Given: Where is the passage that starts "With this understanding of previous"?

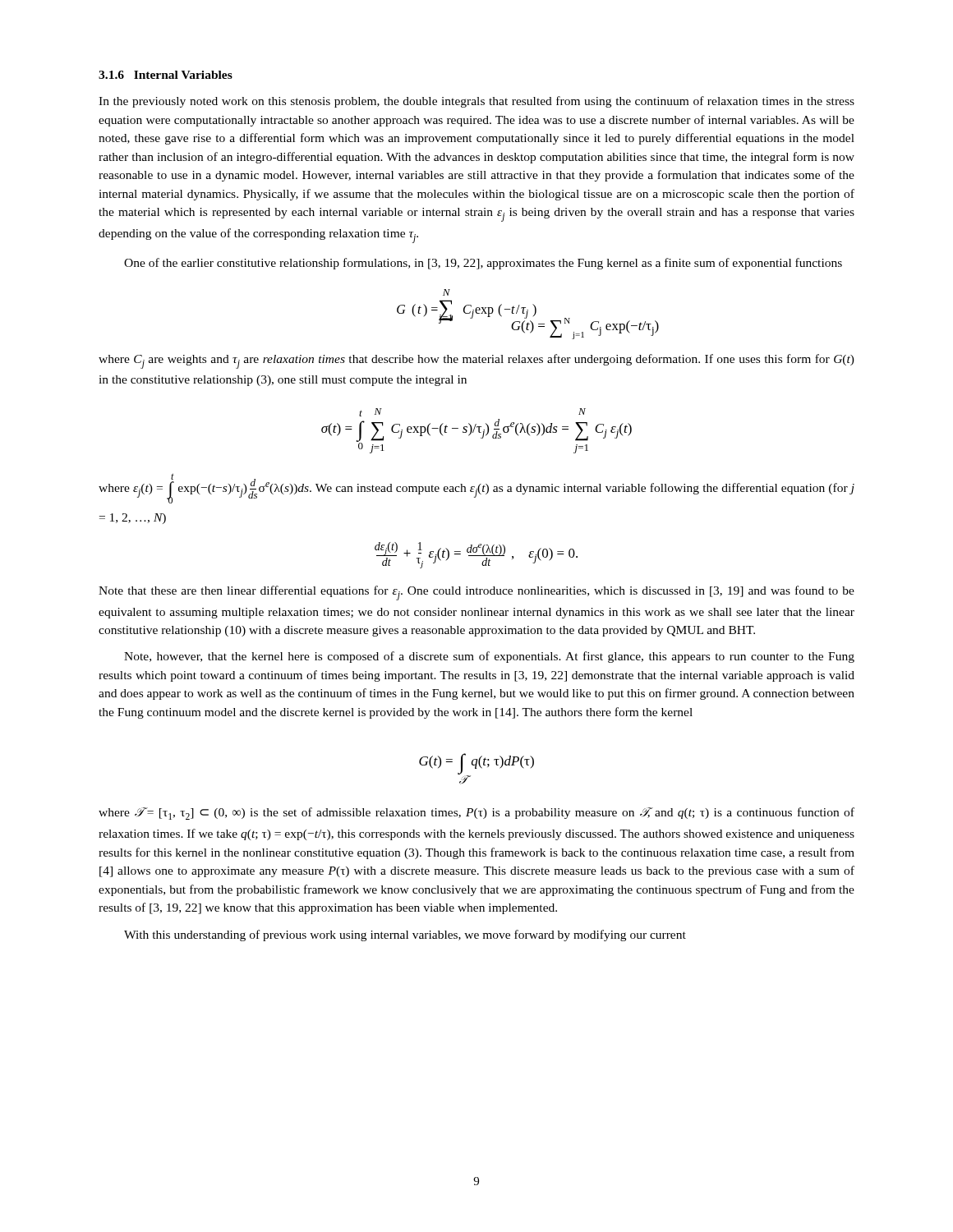Looking at the screenshot, I should click(405, 934).
